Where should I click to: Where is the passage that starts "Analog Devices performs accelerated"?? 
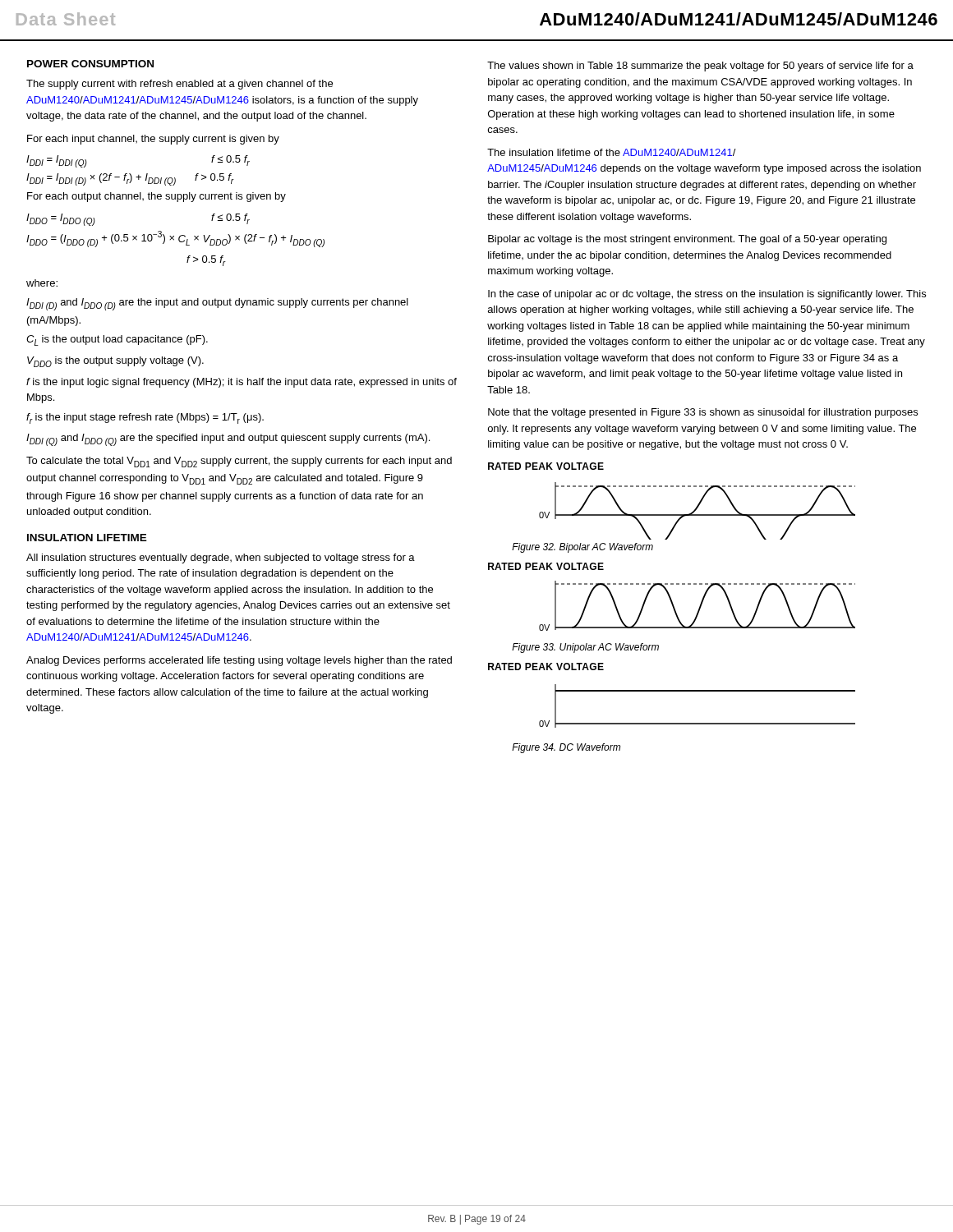click(x=242, y=684)
